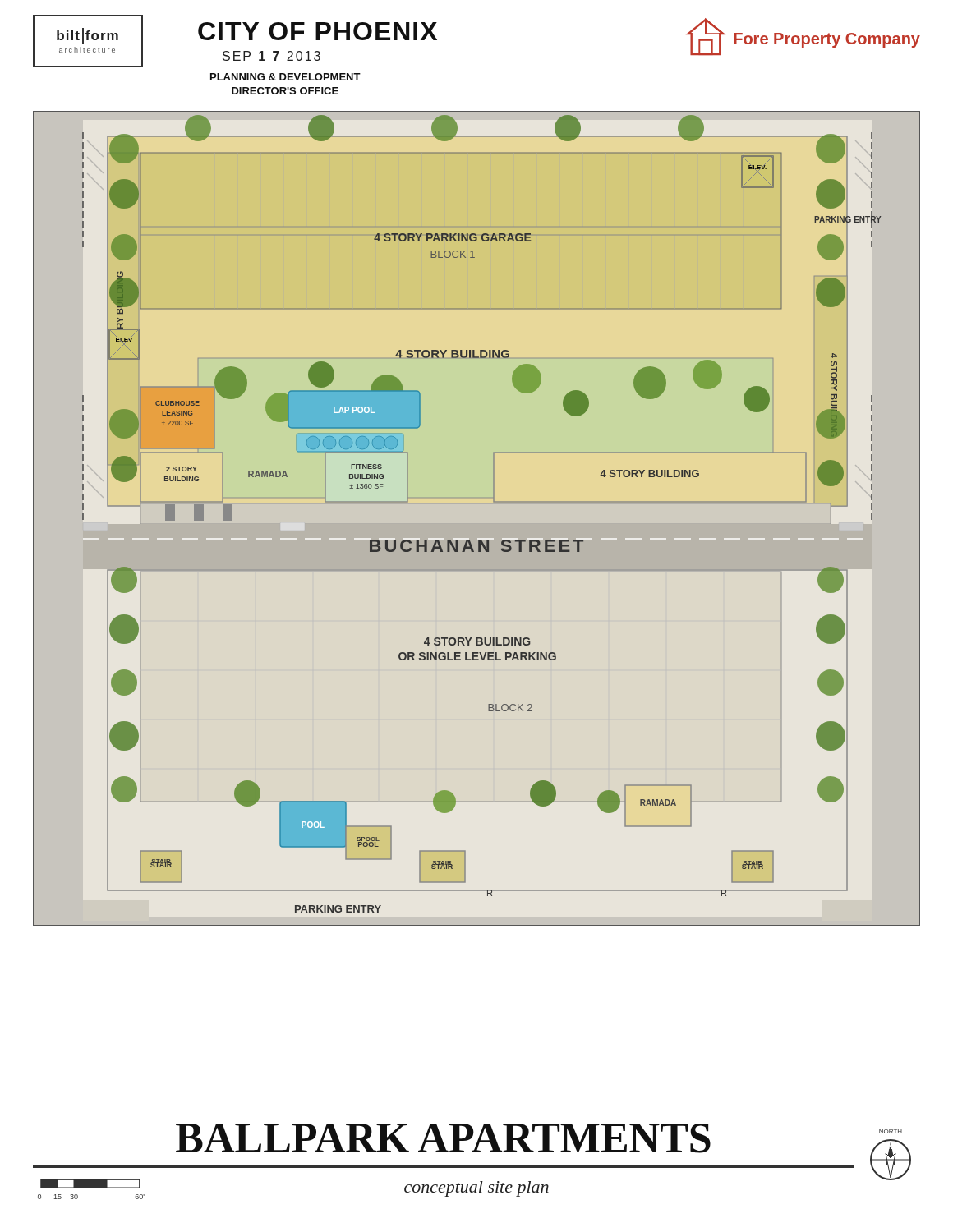Find the engineering diagram

(x=476, y=518)
